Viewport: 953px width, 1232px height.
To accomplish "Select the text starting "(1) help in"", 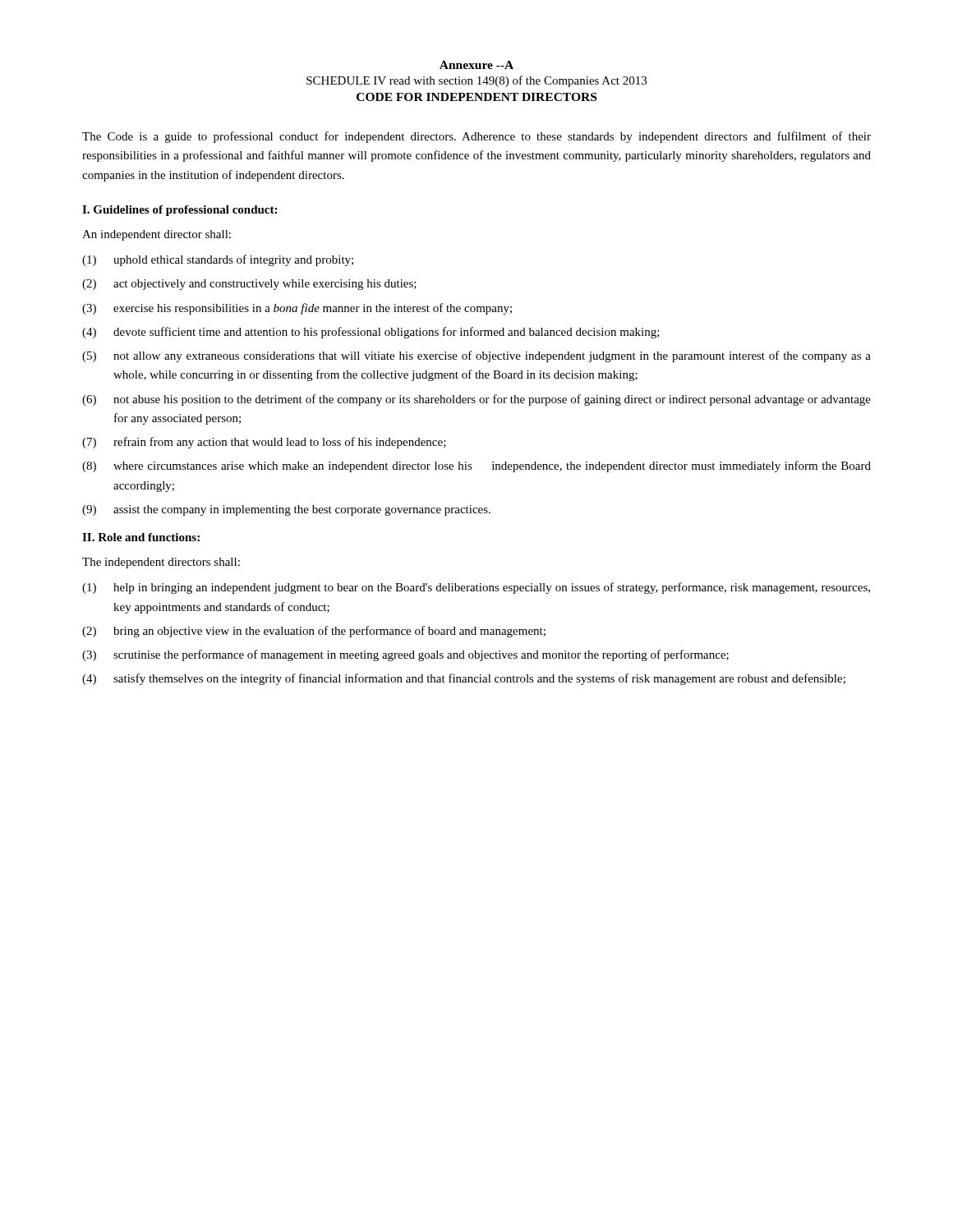I will (x=476, y=598).
